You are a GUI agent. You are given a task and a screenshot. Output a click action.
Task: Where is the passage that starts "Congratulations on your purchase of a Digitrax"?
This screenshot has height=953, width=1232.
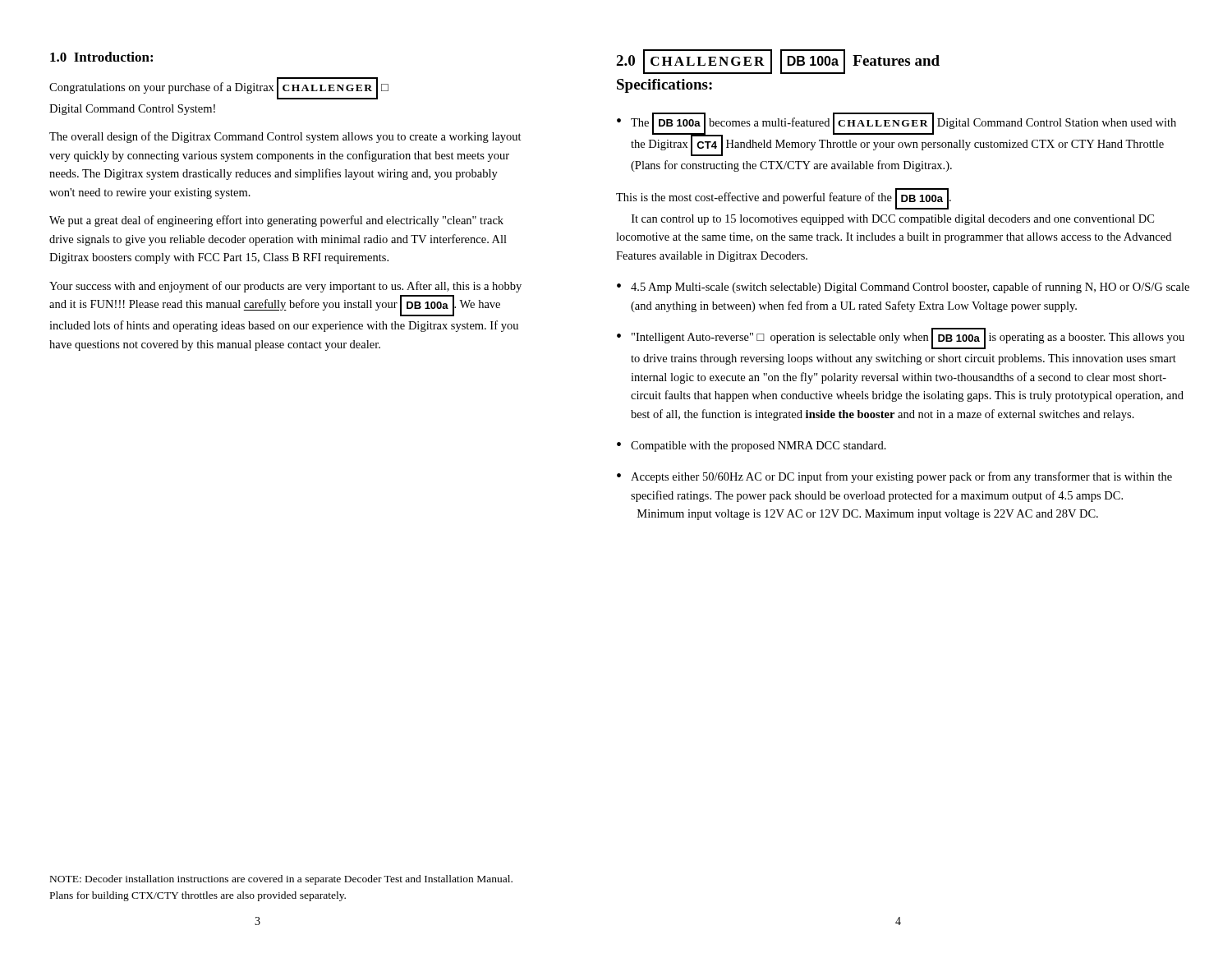click(x=287, y=215)
